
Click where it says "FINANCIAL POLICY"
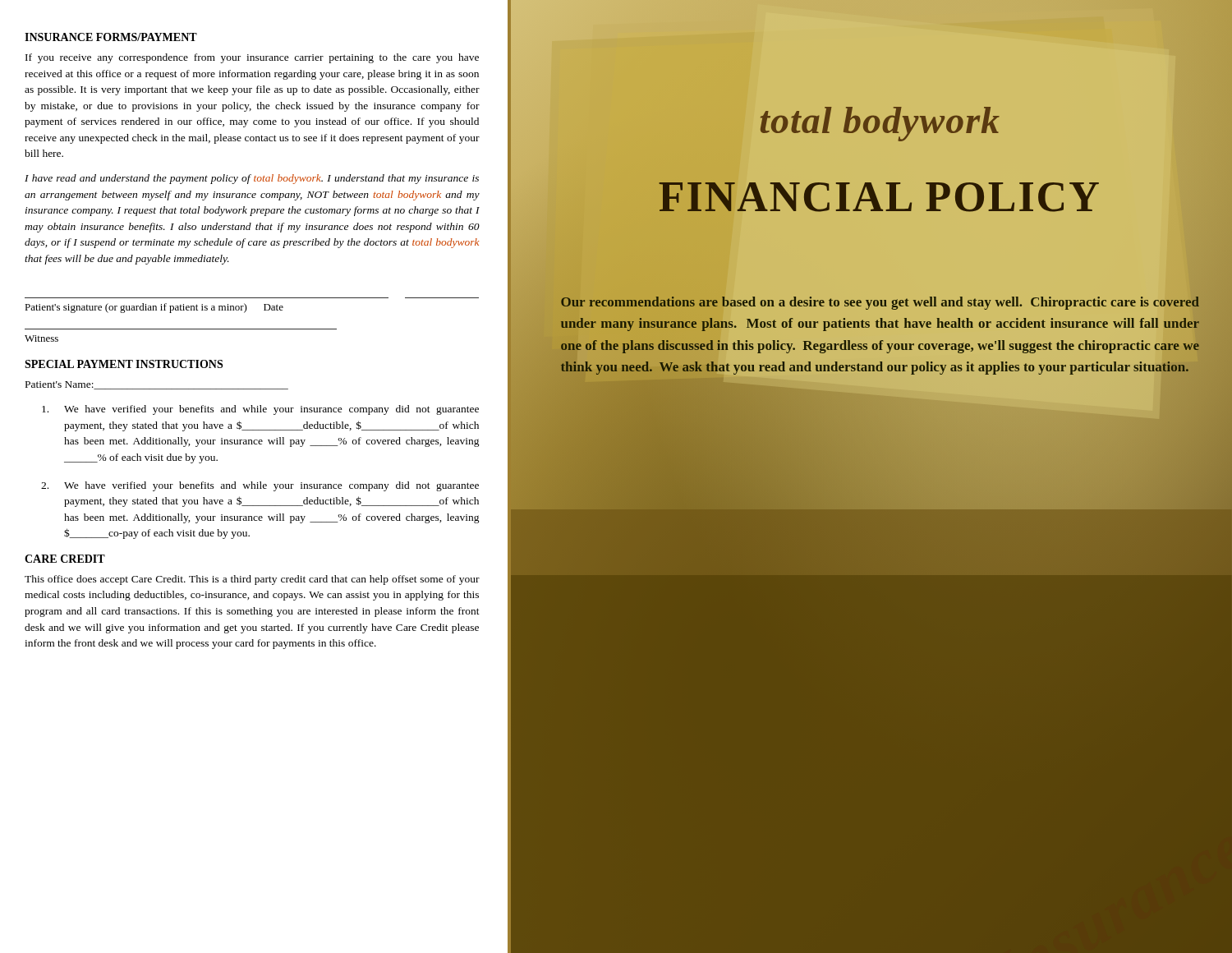tap(880, 197)
